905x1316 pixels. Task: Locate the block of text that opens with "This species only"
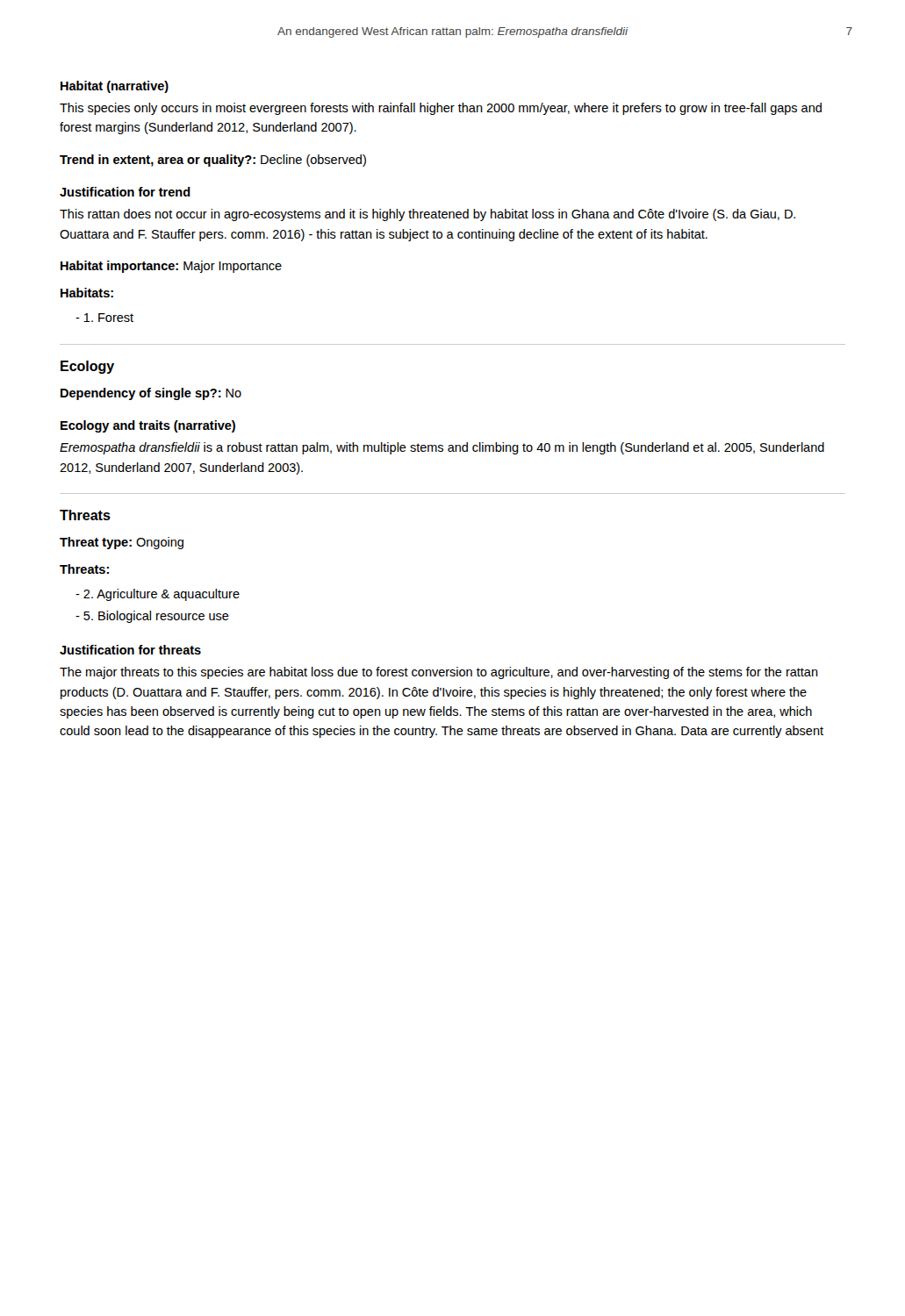pyautogui.click(x=441, y=118)
